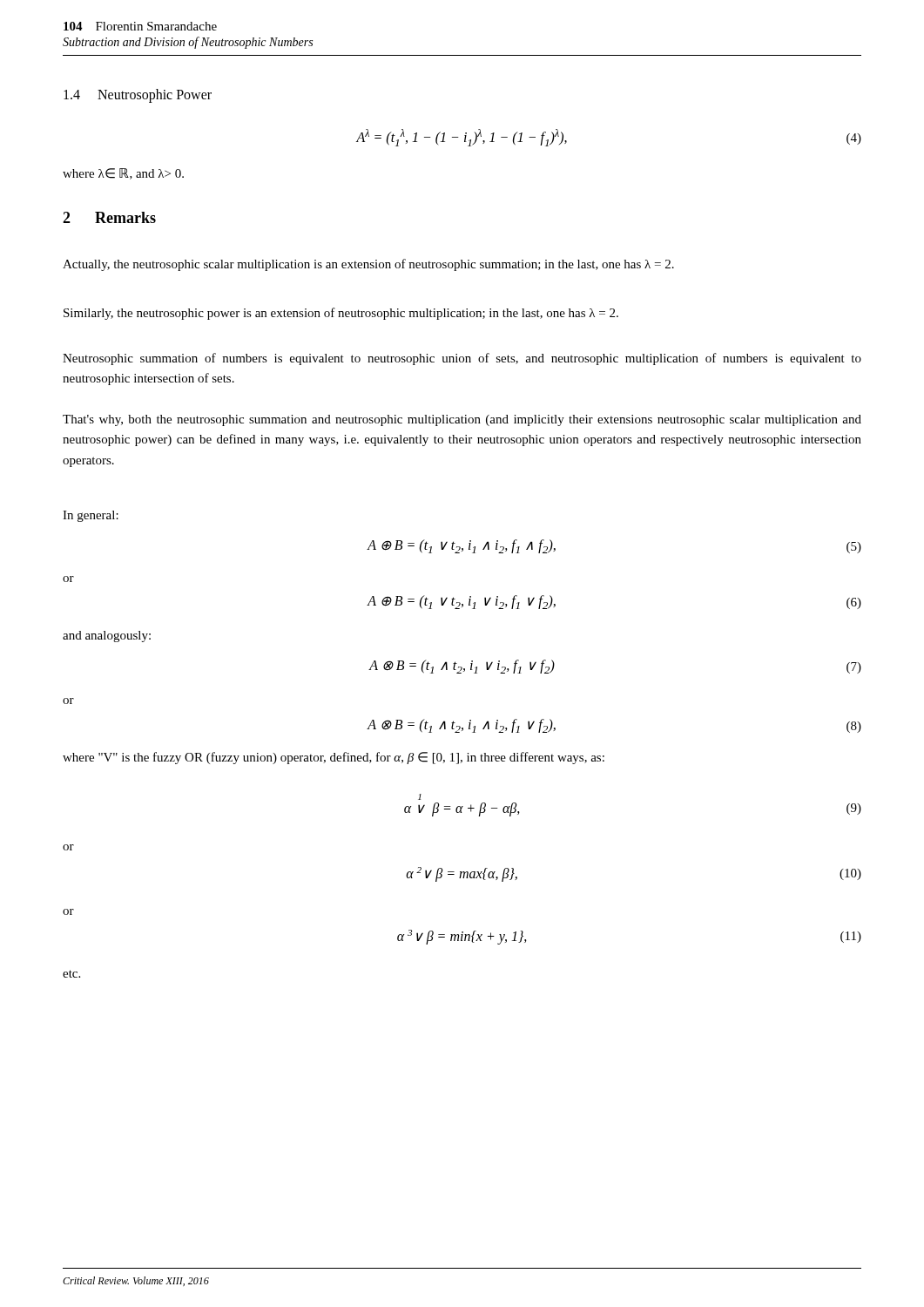The height and width of the screenshot is (1307, 924).
Task: Click on the text block starting "That's why, both the neutrosophic summation and neutrosophic"
Action: 462,439
